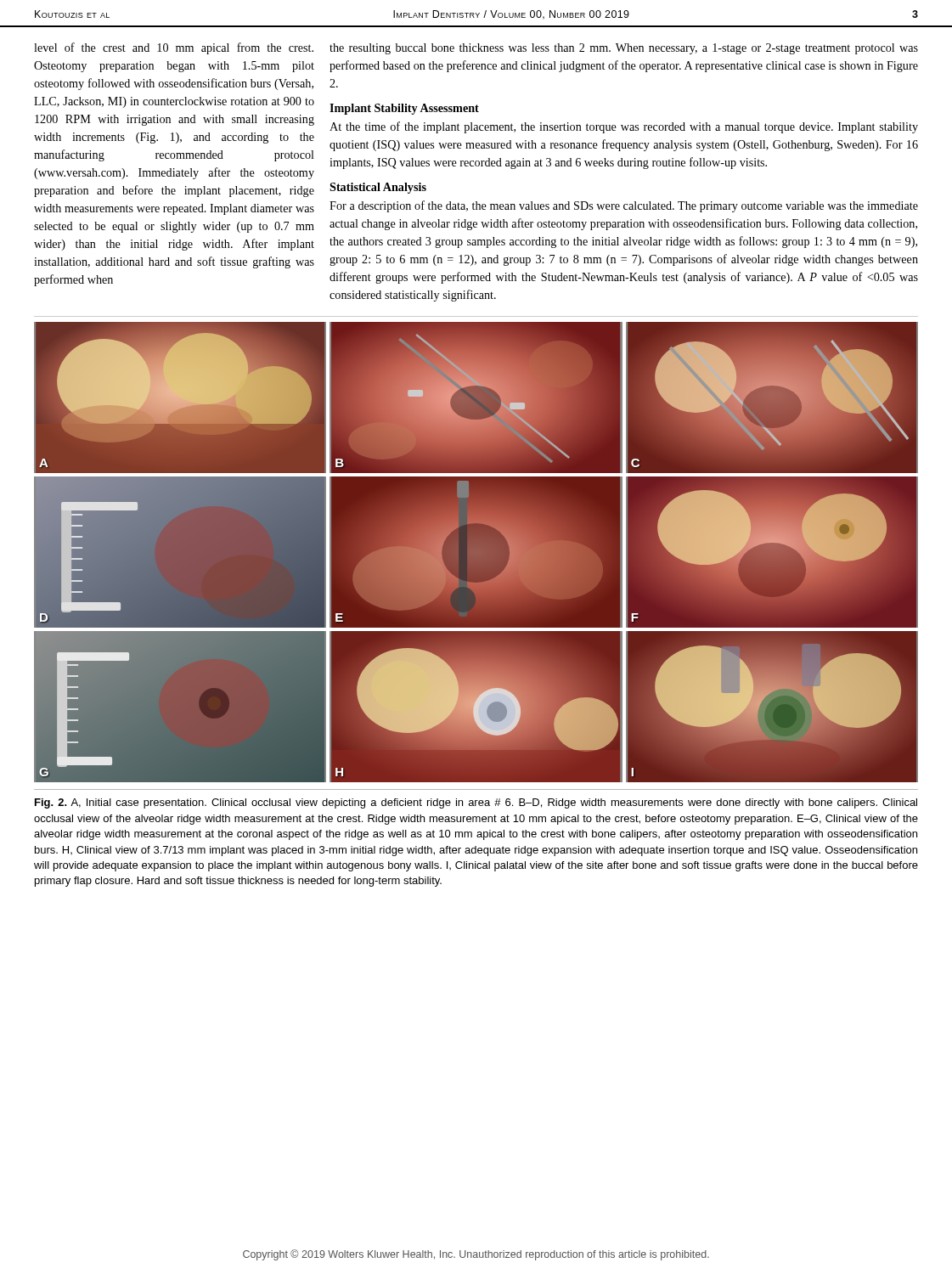The width and height of the screenshot is (952, 1274).
Task: Navigate to the element starting "Implant Stability Assessment"
Action: click(x=404, y=108)
